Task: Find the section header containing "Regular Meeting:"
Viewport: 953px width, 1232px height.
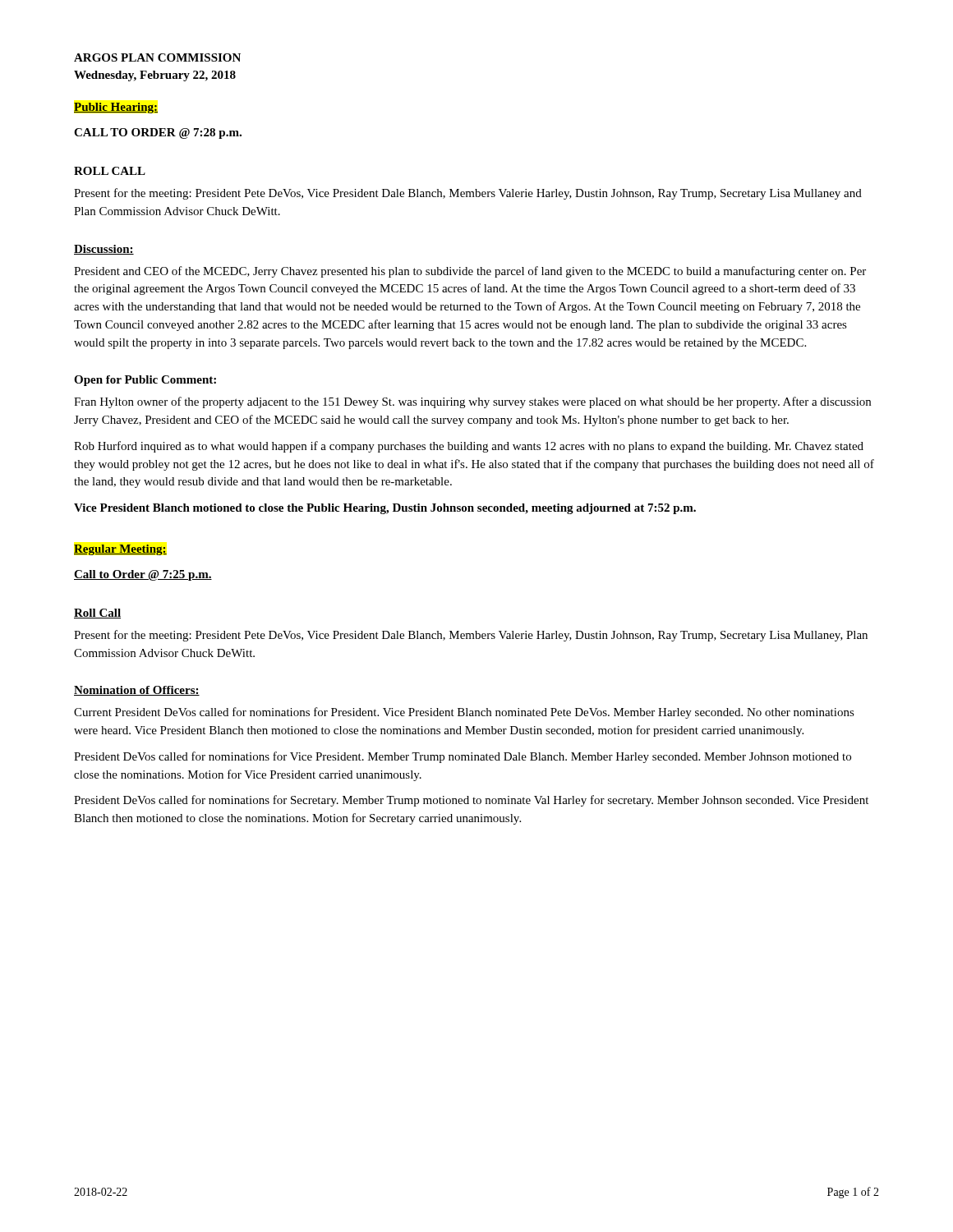Action: point(120,548)
